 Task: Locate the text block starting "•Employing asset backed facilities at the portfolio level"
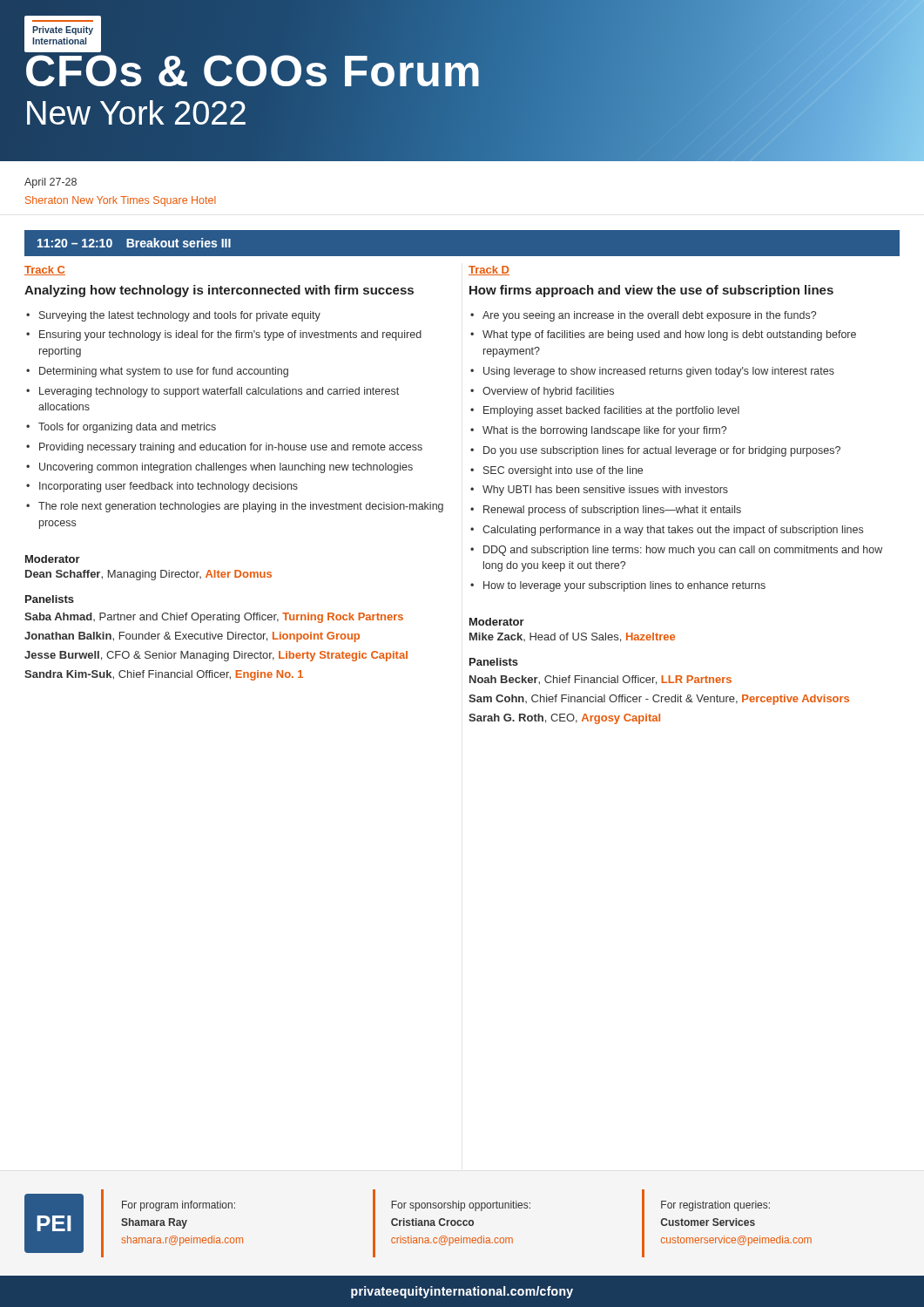(x=605, y=411)
